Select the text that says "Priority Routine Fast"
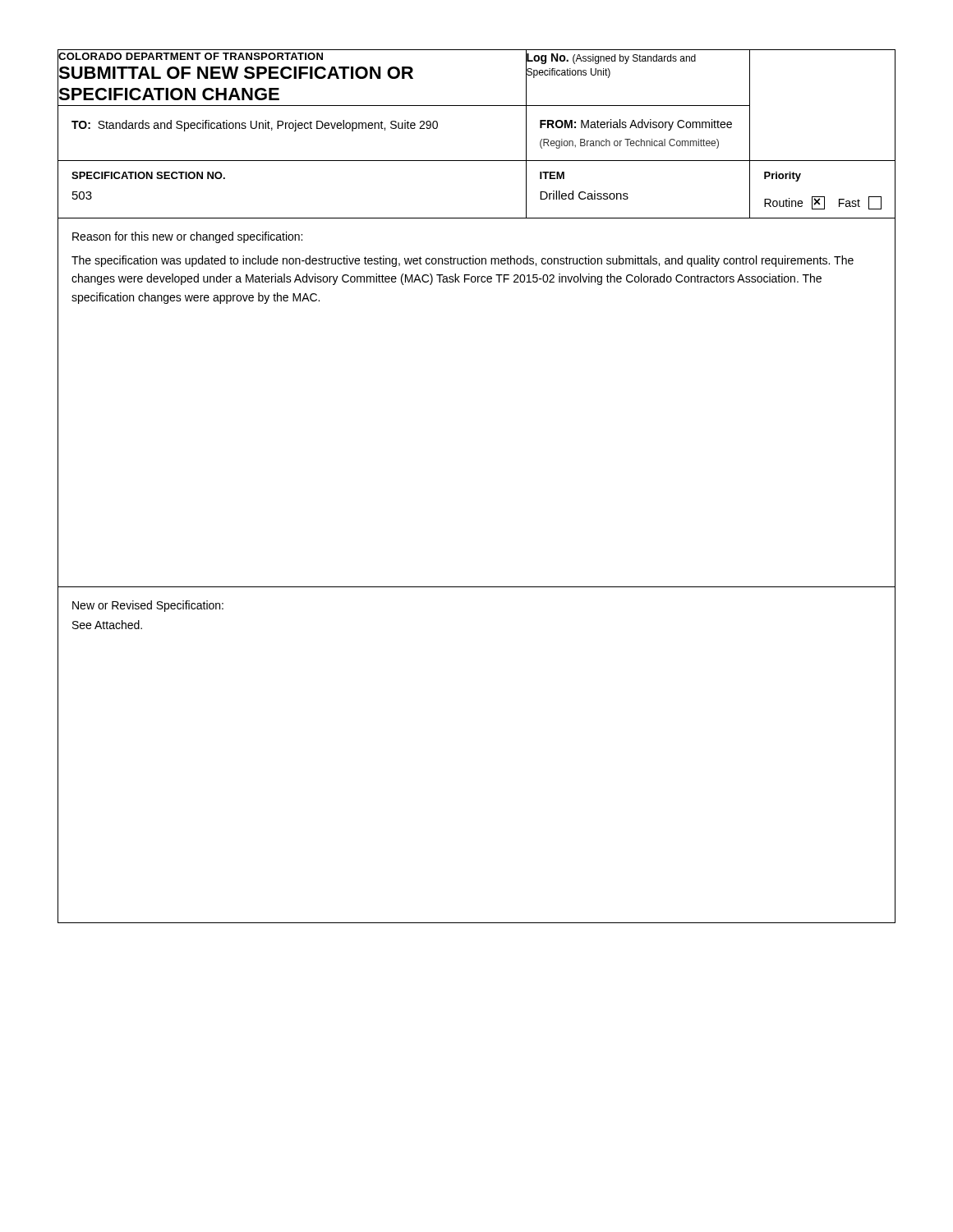The image size is (953, 1232). coord(823,189)
